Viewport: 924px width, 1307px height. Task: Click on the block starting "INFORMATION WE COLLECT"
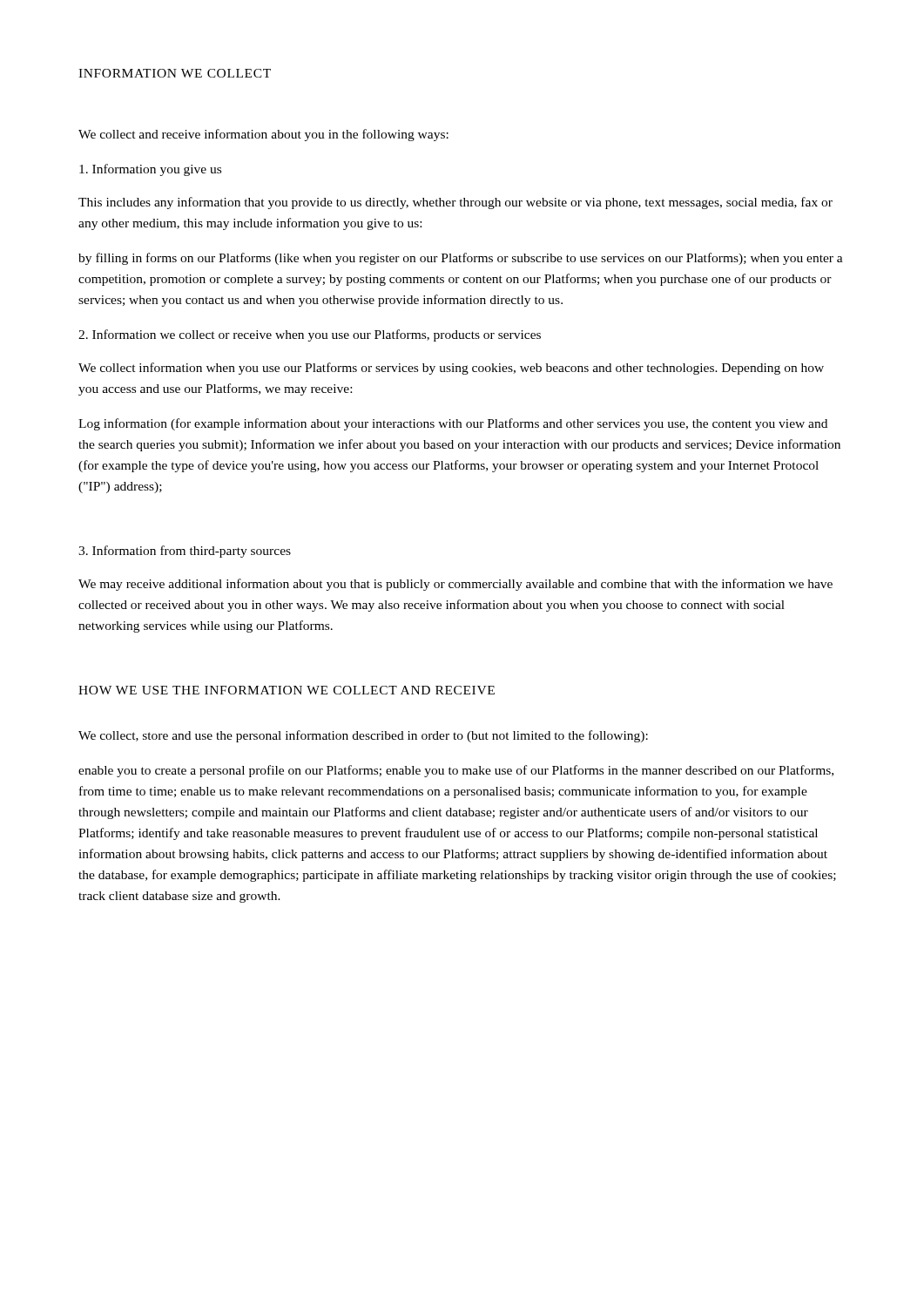tap(175, 73)
